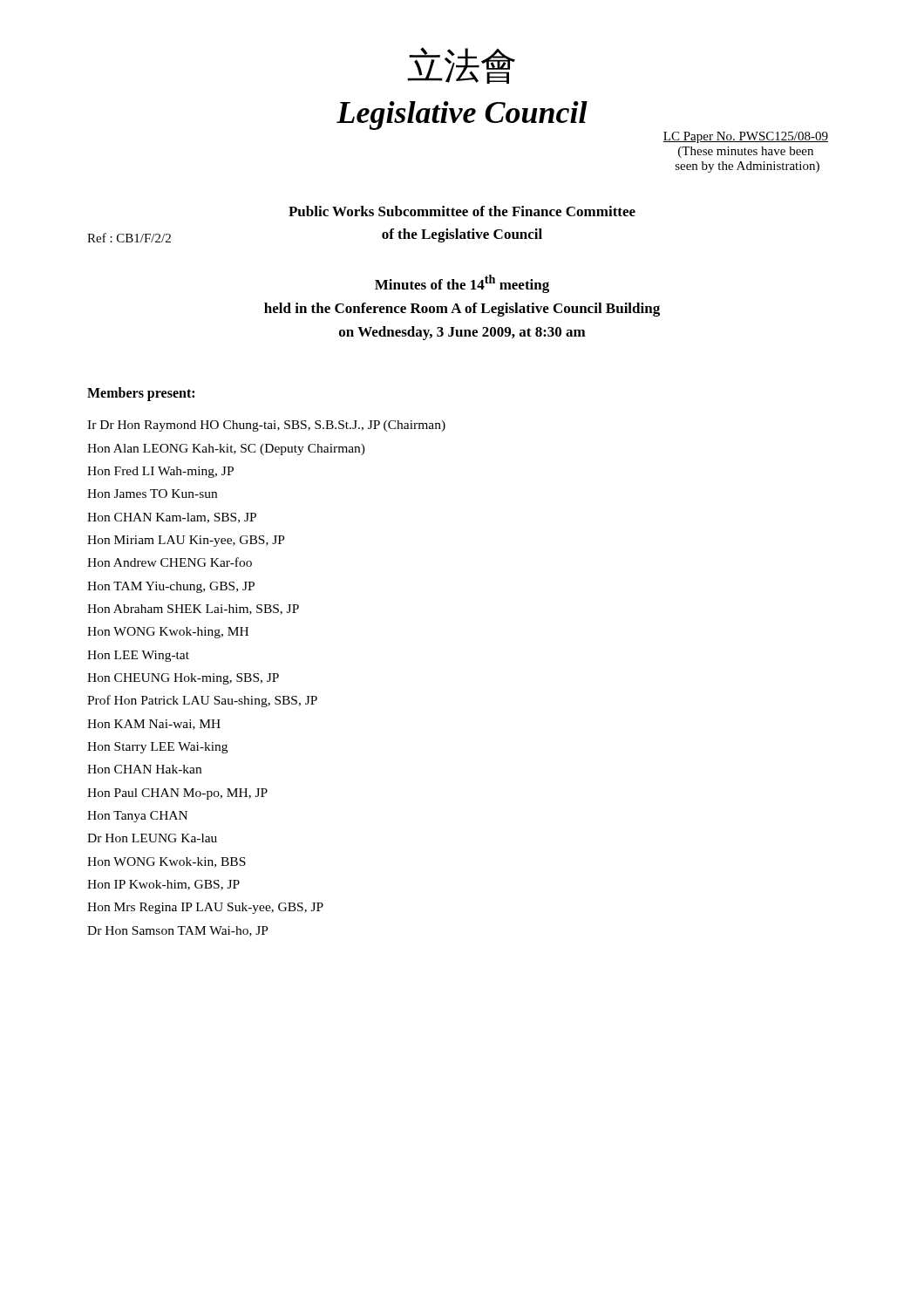Select the list item that says "Hon Andrew CHENG Kar-foo"
The height and width of the screenshot is (1308, 924).
tap(170, 562)
